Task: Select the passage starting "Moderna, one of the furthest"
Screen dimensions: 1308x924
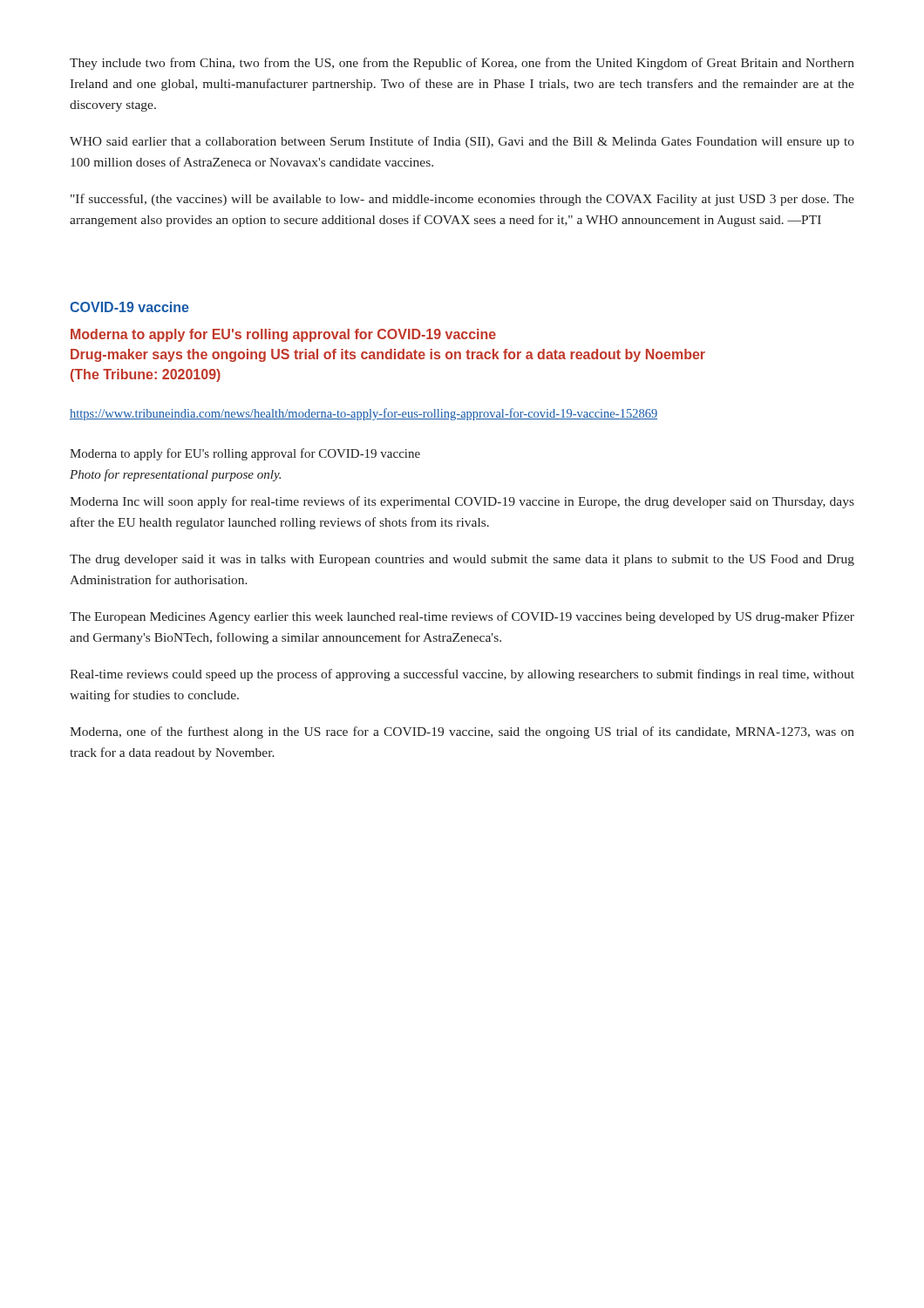Action: tap(462, 742)
